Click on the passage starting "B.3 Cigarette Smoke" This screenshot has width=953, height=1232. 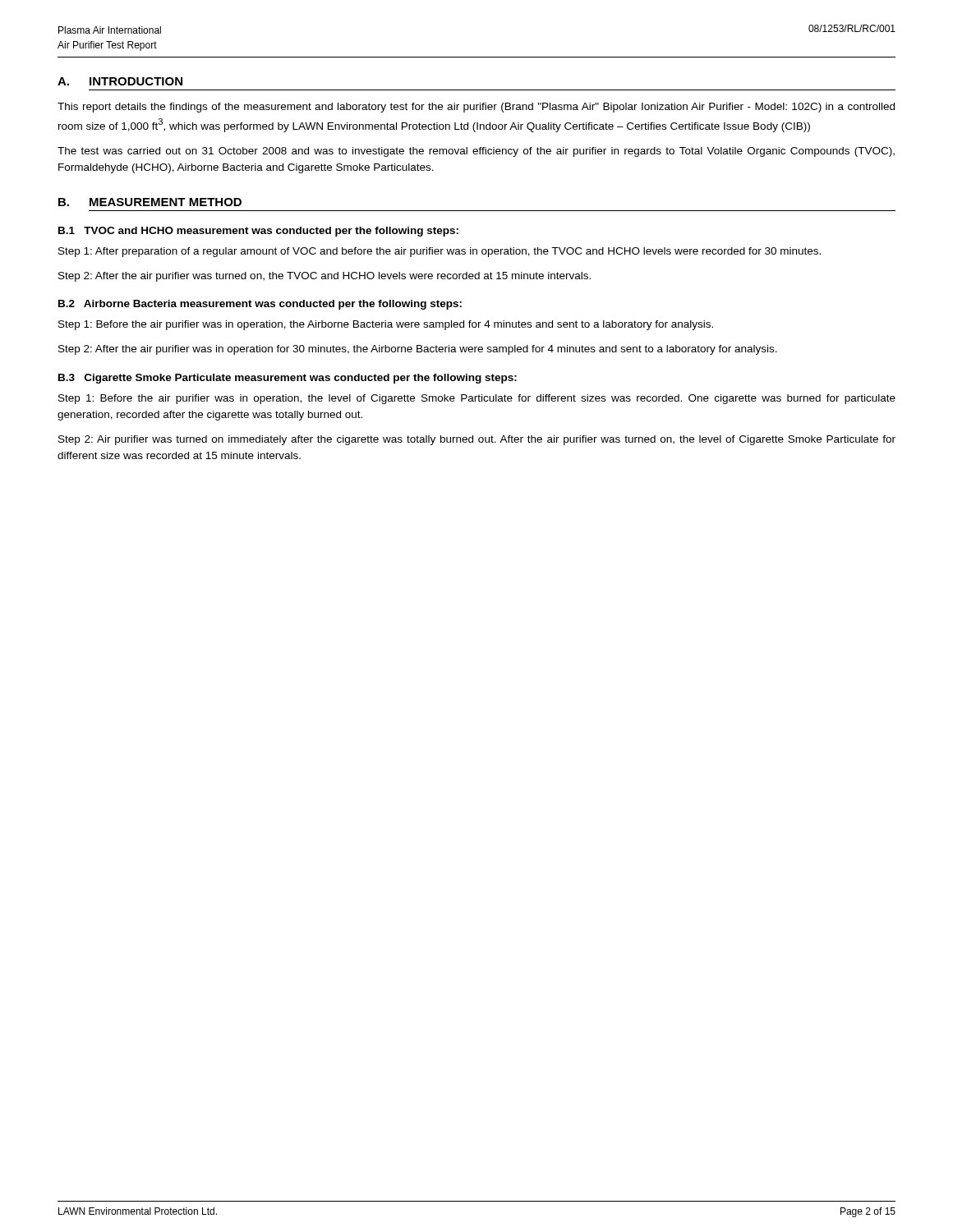point(287,377)
